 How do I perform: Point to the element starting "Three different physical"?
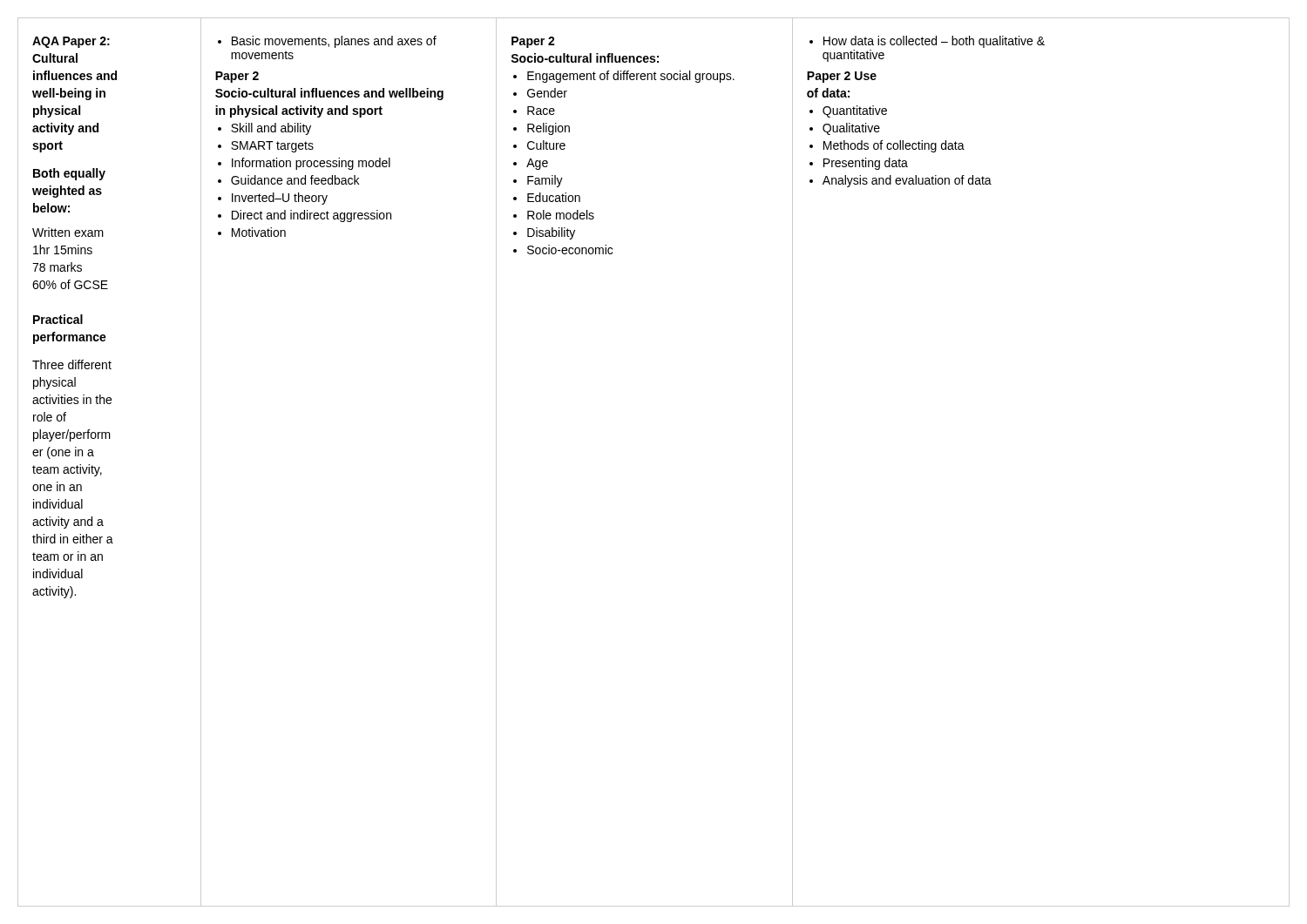[109, 478]
